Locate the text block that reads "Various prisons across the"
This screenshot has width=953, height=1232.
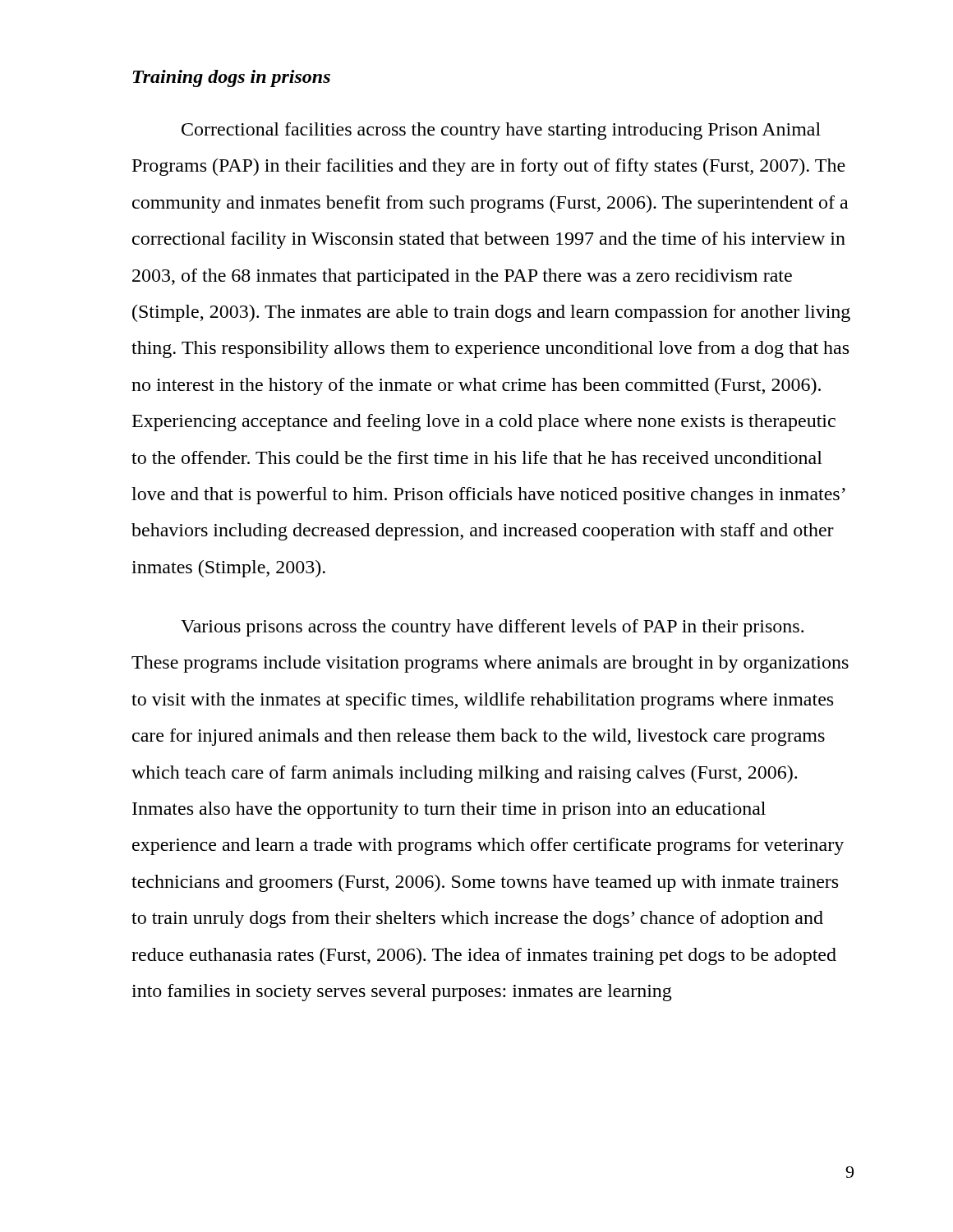pyautogui.click(x=490, y=808)
